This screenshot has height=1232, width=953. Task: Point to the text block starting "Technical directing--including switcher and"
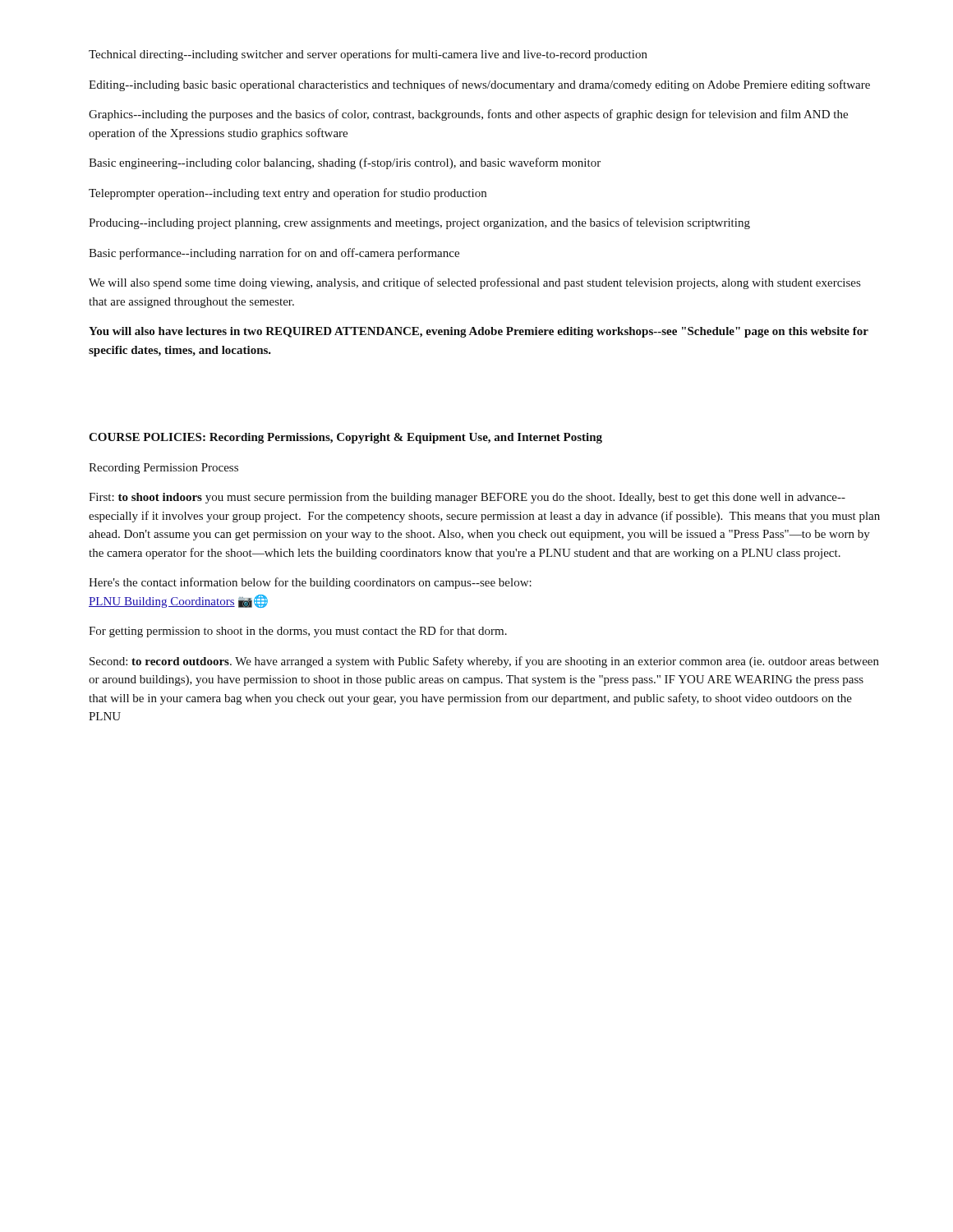click(x=368, y=54)
